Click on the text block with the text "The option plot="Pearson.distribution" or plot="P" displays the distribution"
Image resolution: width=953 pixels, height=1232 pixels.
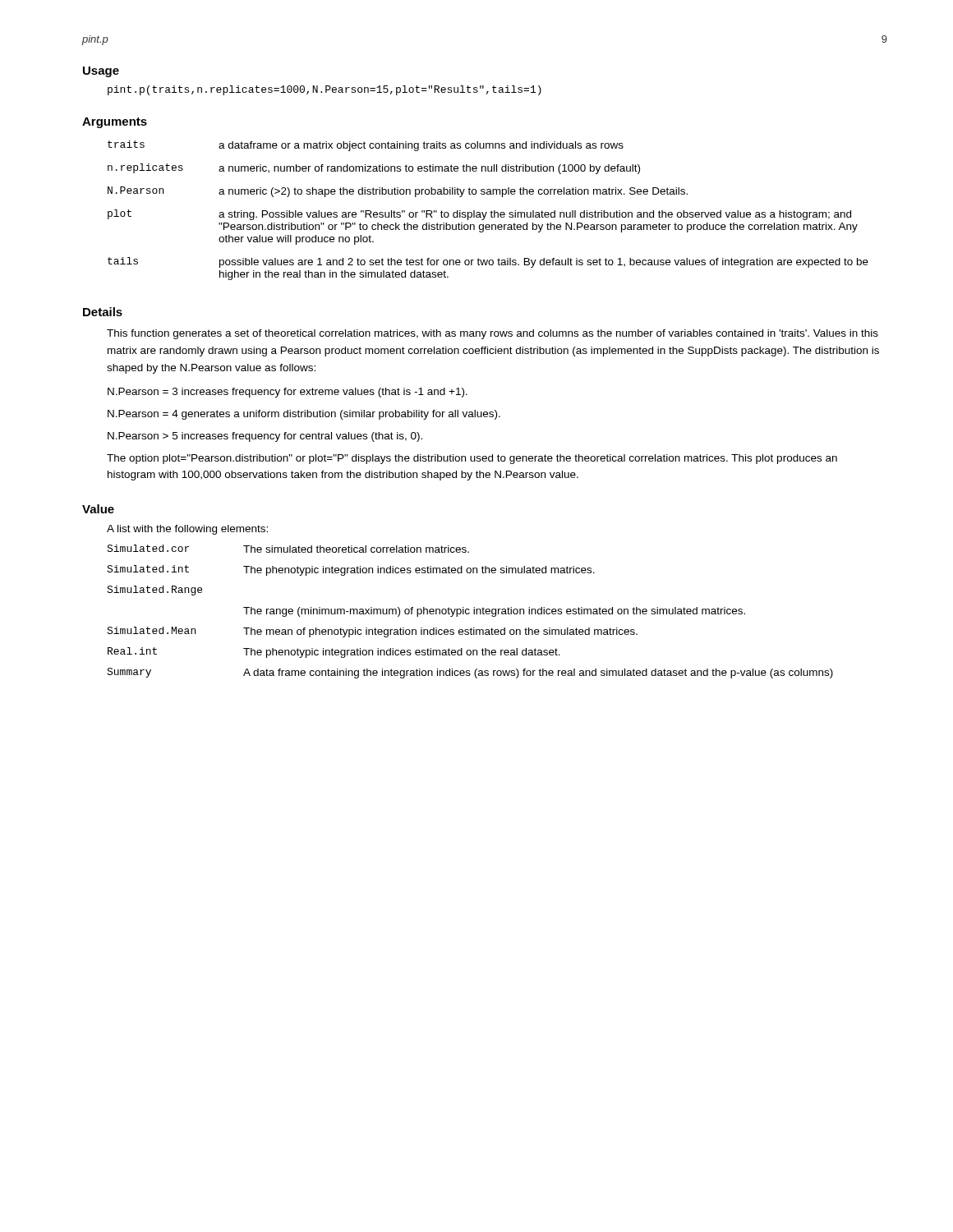click(472, 466)
